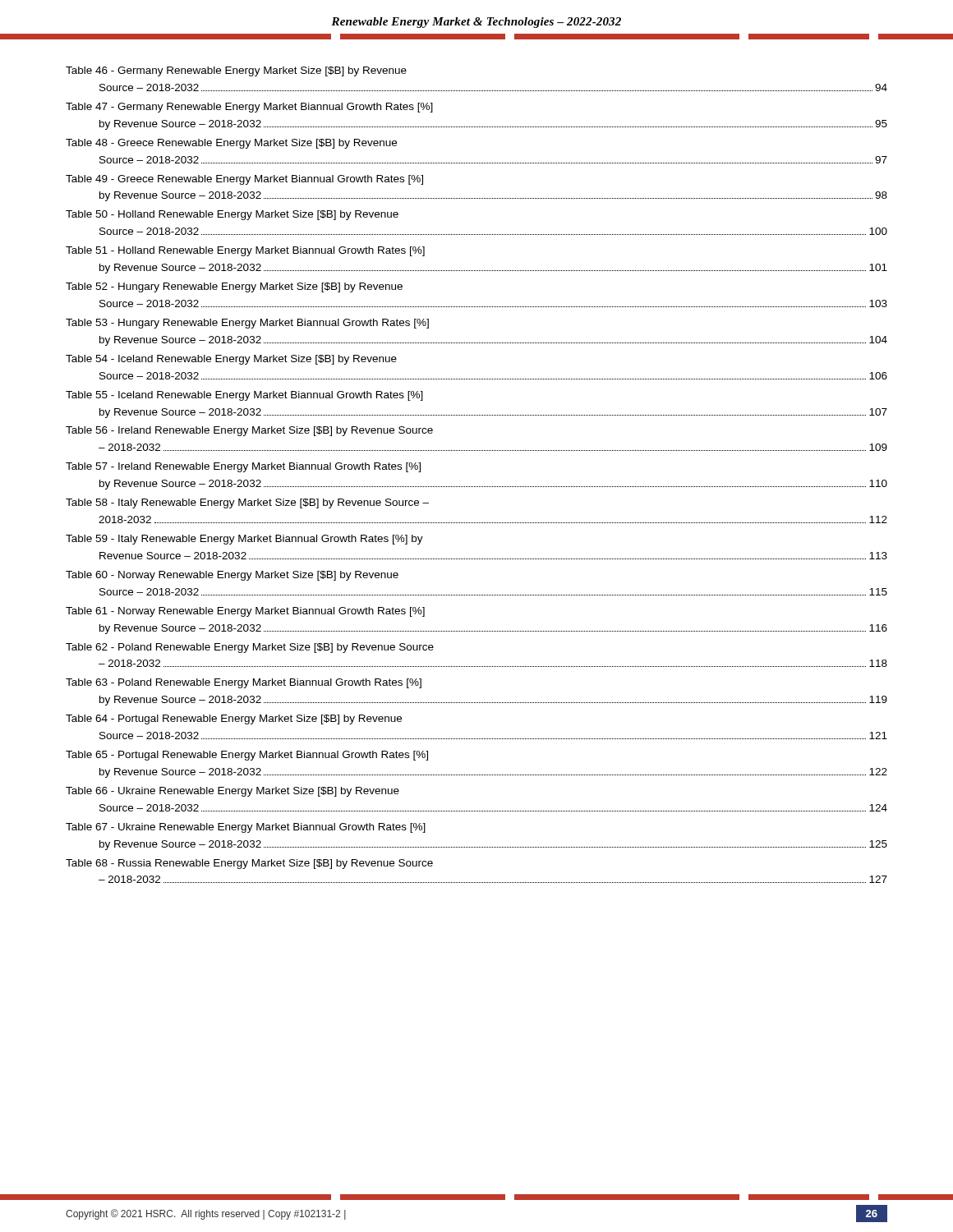953x1232 pixels.
Task: Locate the list item with the text "Table 59 - Italy Renewable"
Action: (476, 548)
